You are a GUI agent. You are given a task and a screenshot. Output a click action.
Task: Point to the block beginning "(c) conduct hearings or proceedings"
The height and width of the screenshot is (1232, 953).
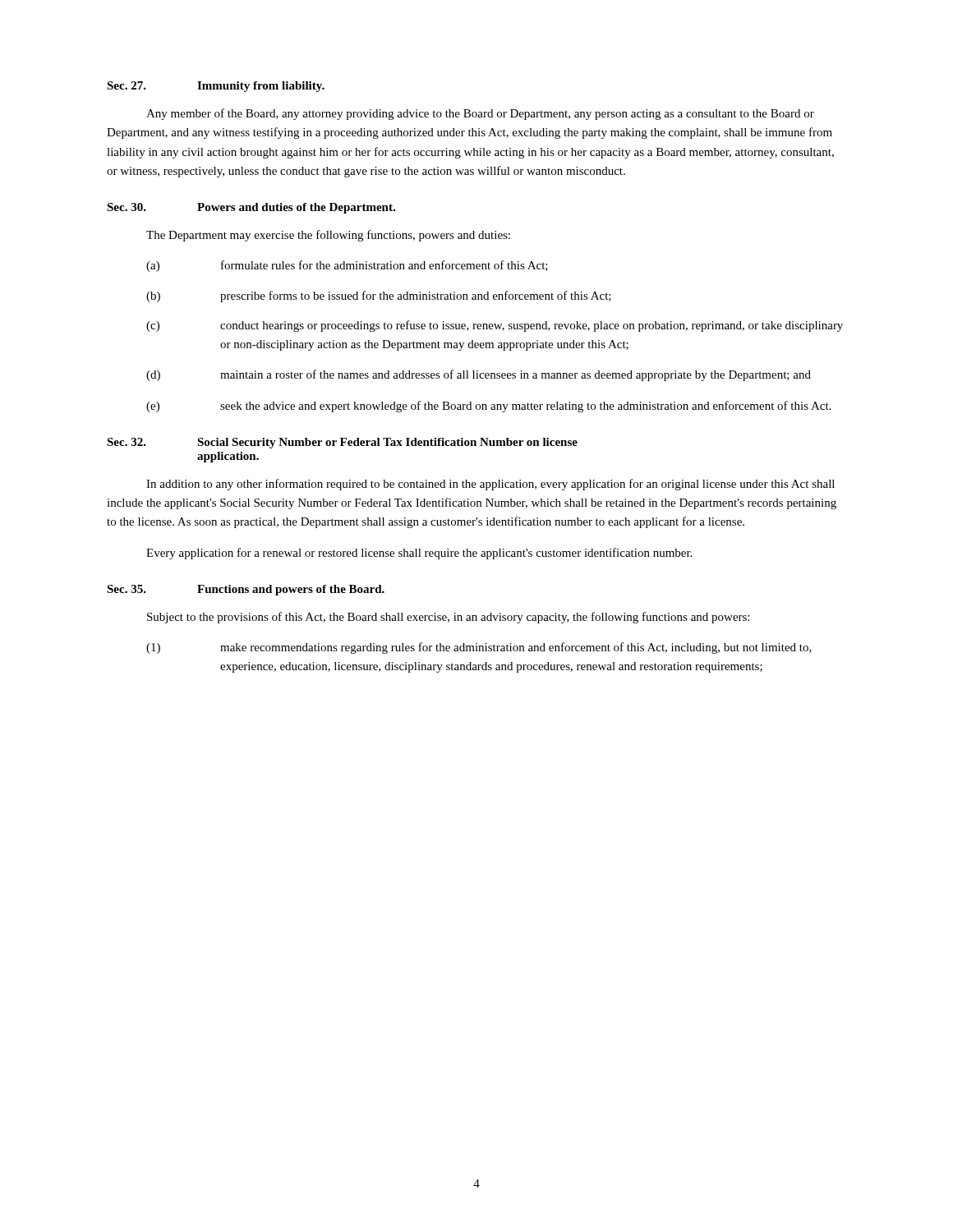tap(476, 335)
